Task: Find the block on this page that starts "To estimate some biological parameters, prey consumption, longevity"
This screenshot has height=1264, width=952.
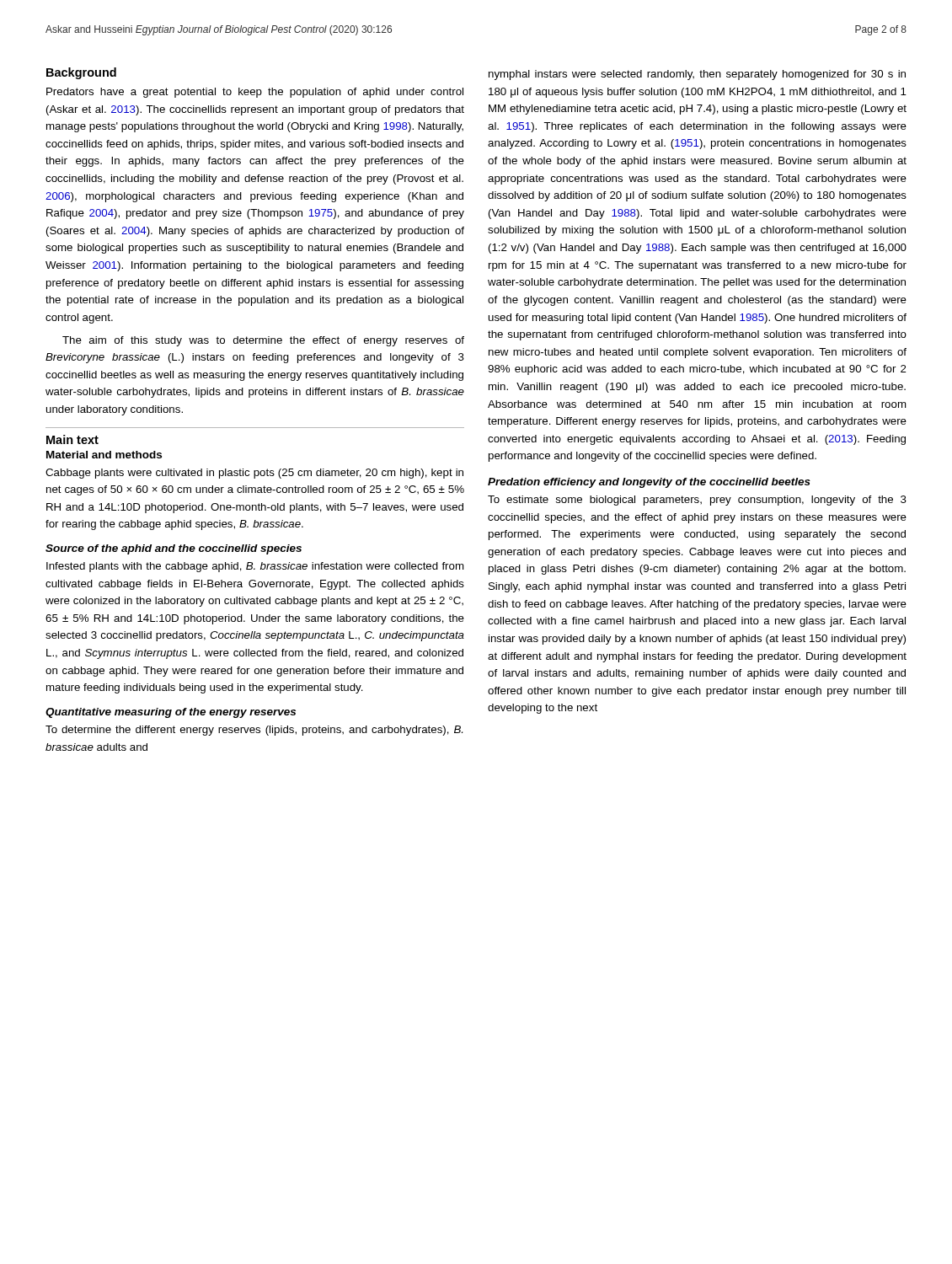Action: point(697,604)
